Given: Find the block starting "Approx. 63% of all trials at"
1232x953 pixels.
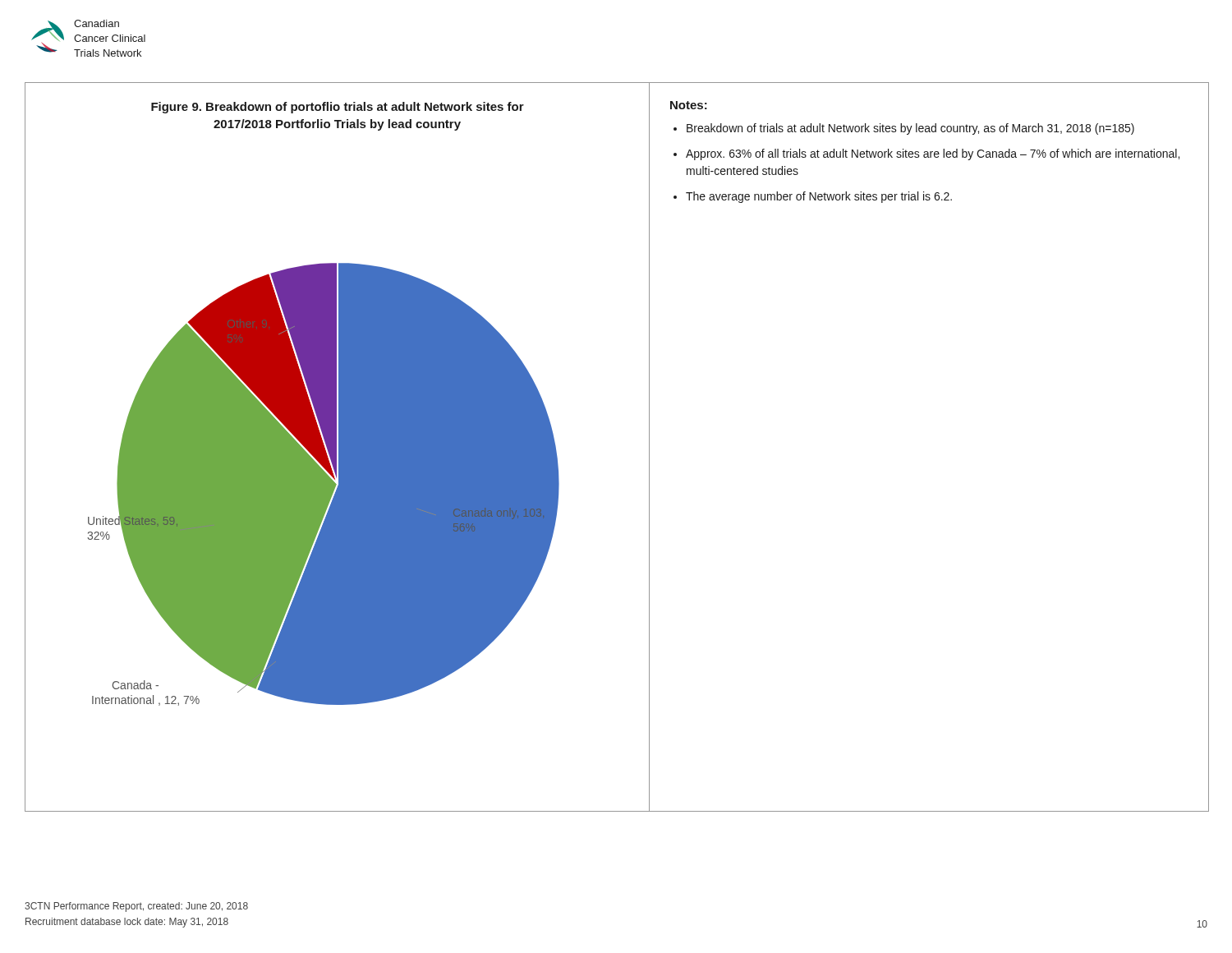Looking at the screenshot, I should [x=933, y=162].
